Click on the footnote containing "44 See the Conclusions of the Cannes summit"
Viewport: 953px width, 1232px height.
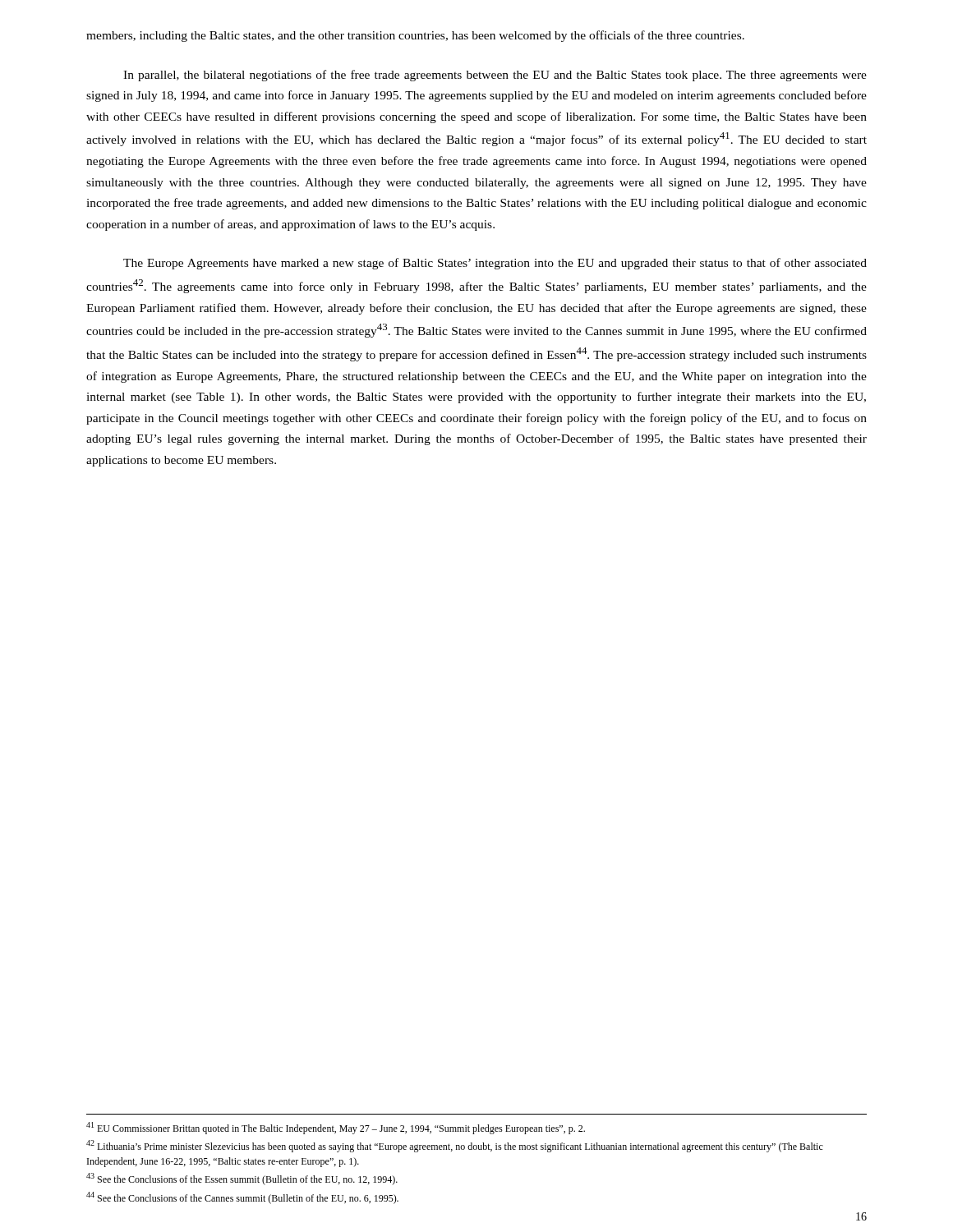coord(243,1197)
